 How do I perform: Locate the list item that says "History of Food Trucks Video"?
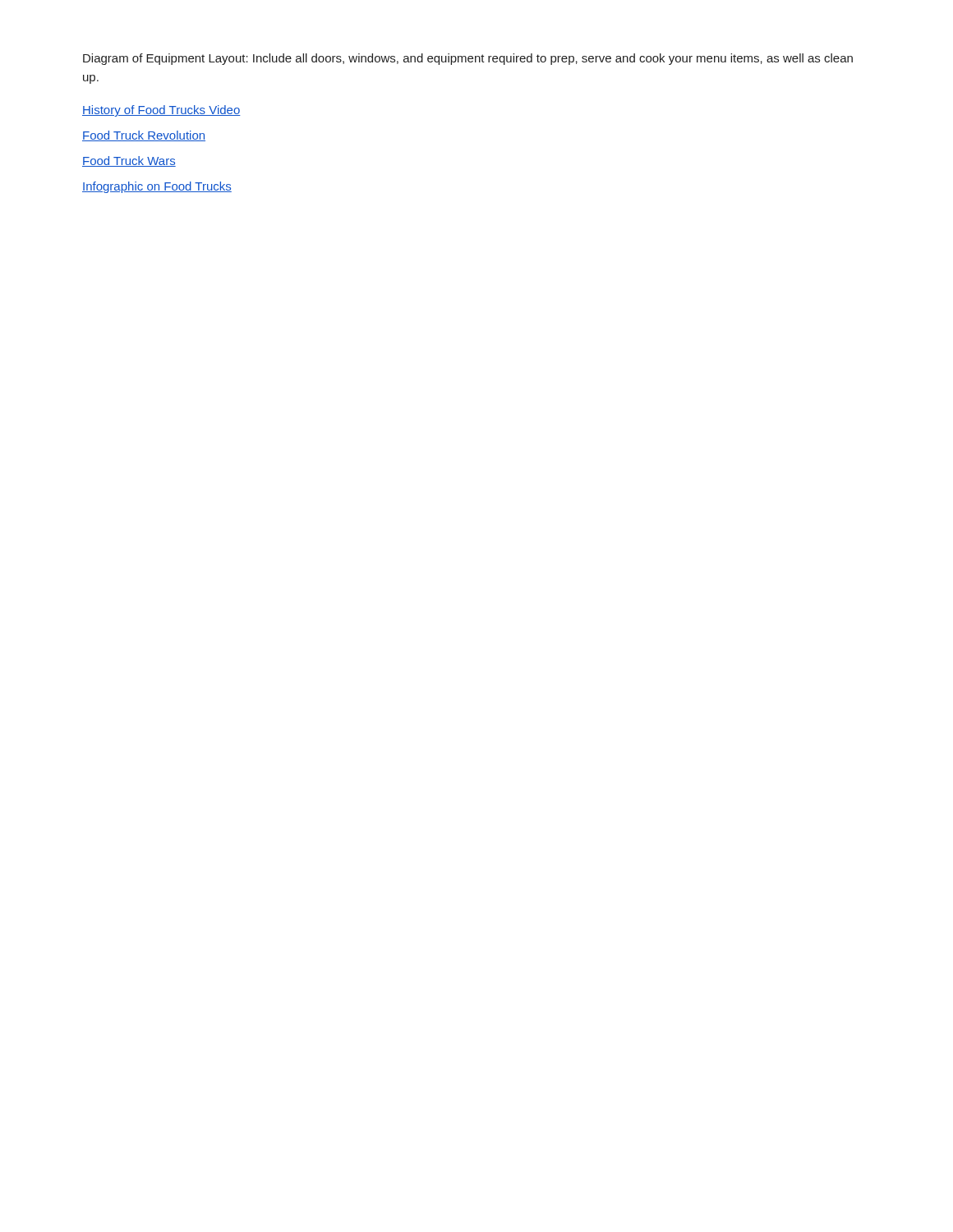click(161, 110)
